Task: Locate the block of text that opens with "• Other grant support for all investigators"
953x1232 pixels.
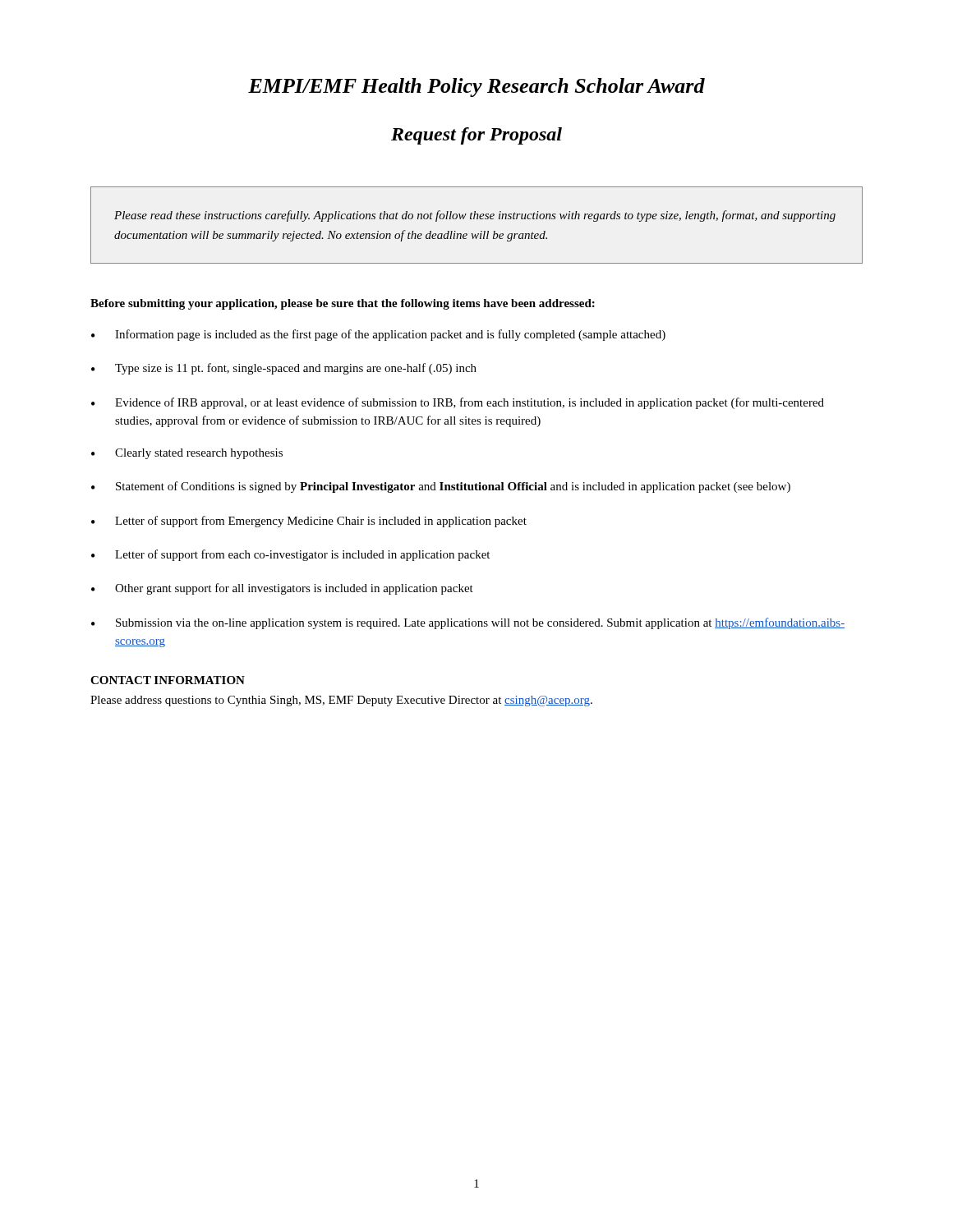Action: (x=476, y=590)
